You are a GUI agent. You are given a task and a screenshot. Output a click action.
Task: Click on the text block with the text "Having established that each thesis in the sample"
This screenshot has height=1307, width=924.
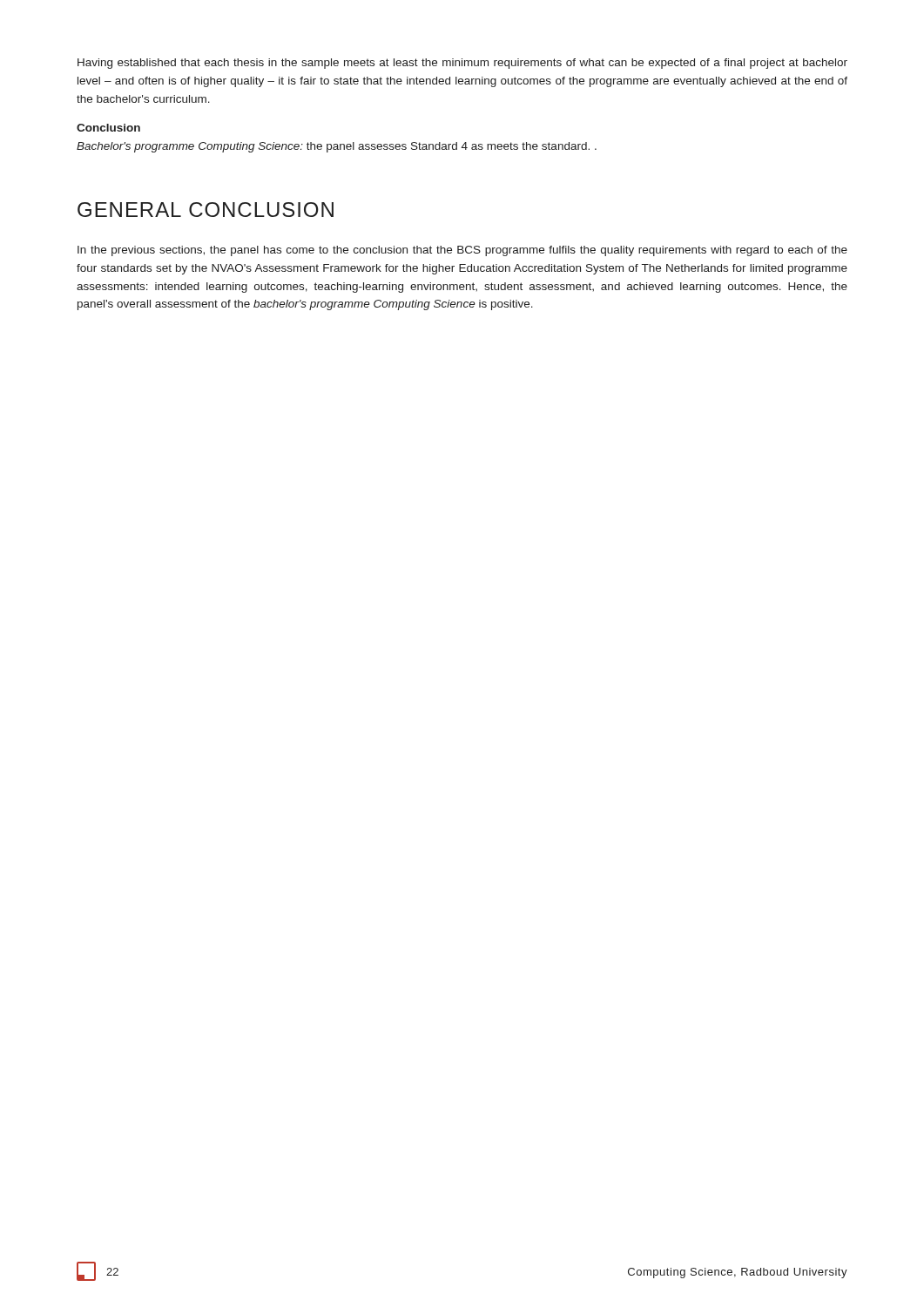click(462, 81)
